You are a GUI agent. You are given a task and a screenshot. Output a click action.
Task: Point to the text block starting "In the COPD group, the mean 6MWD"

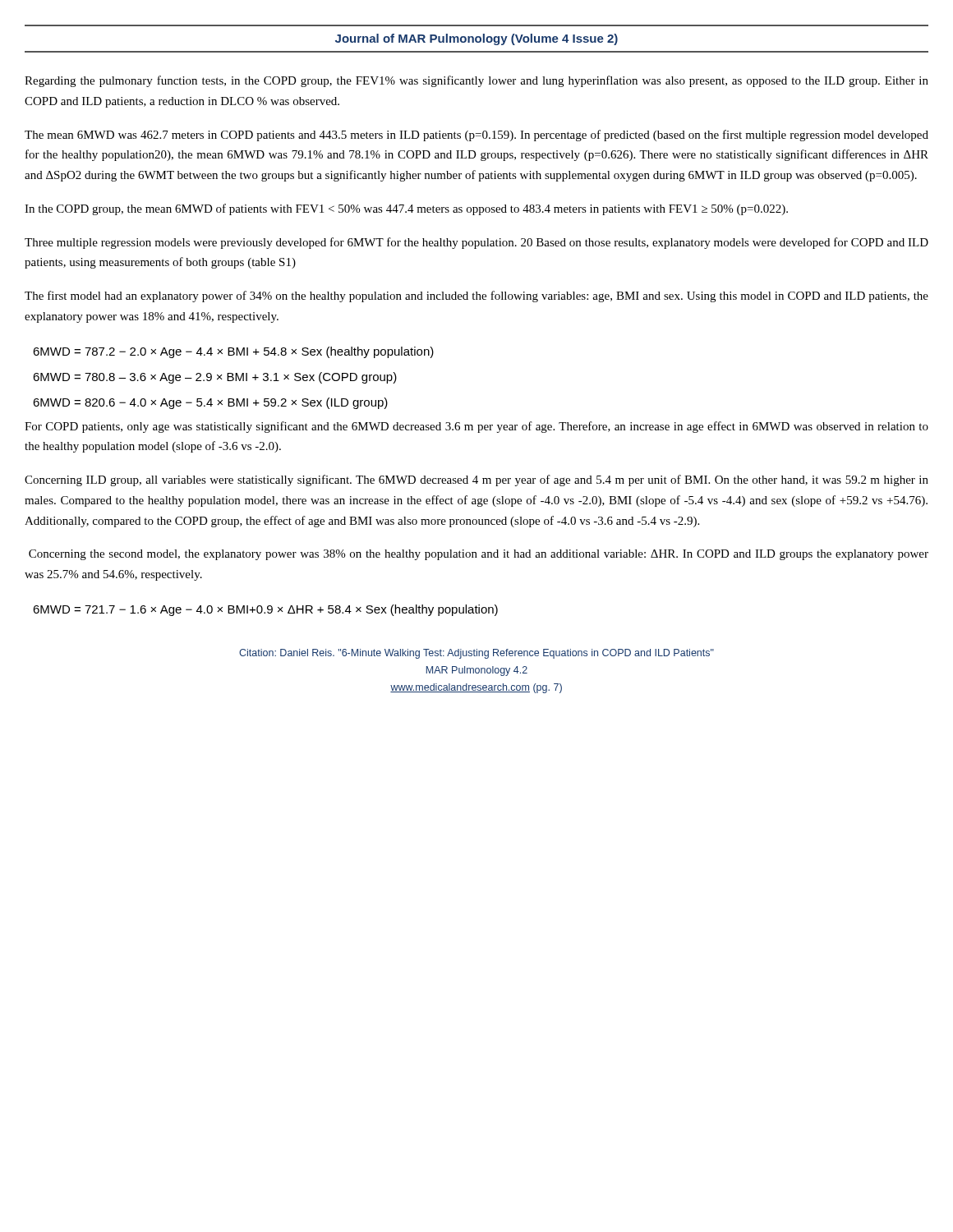click(x=407, y=208)
